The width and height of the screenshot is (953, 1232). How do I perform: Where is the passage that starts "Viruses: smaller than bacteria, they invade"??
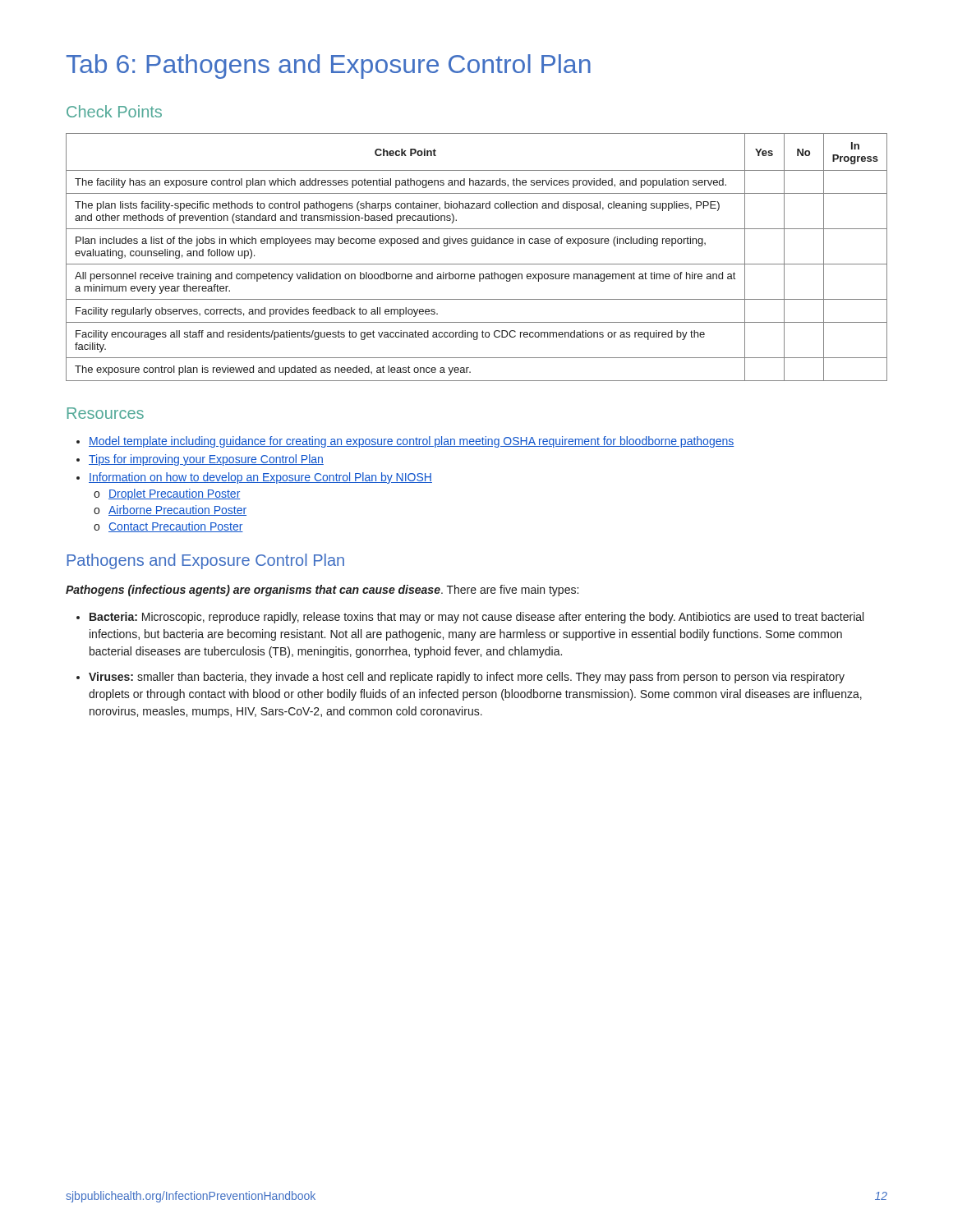pos(476,694)
